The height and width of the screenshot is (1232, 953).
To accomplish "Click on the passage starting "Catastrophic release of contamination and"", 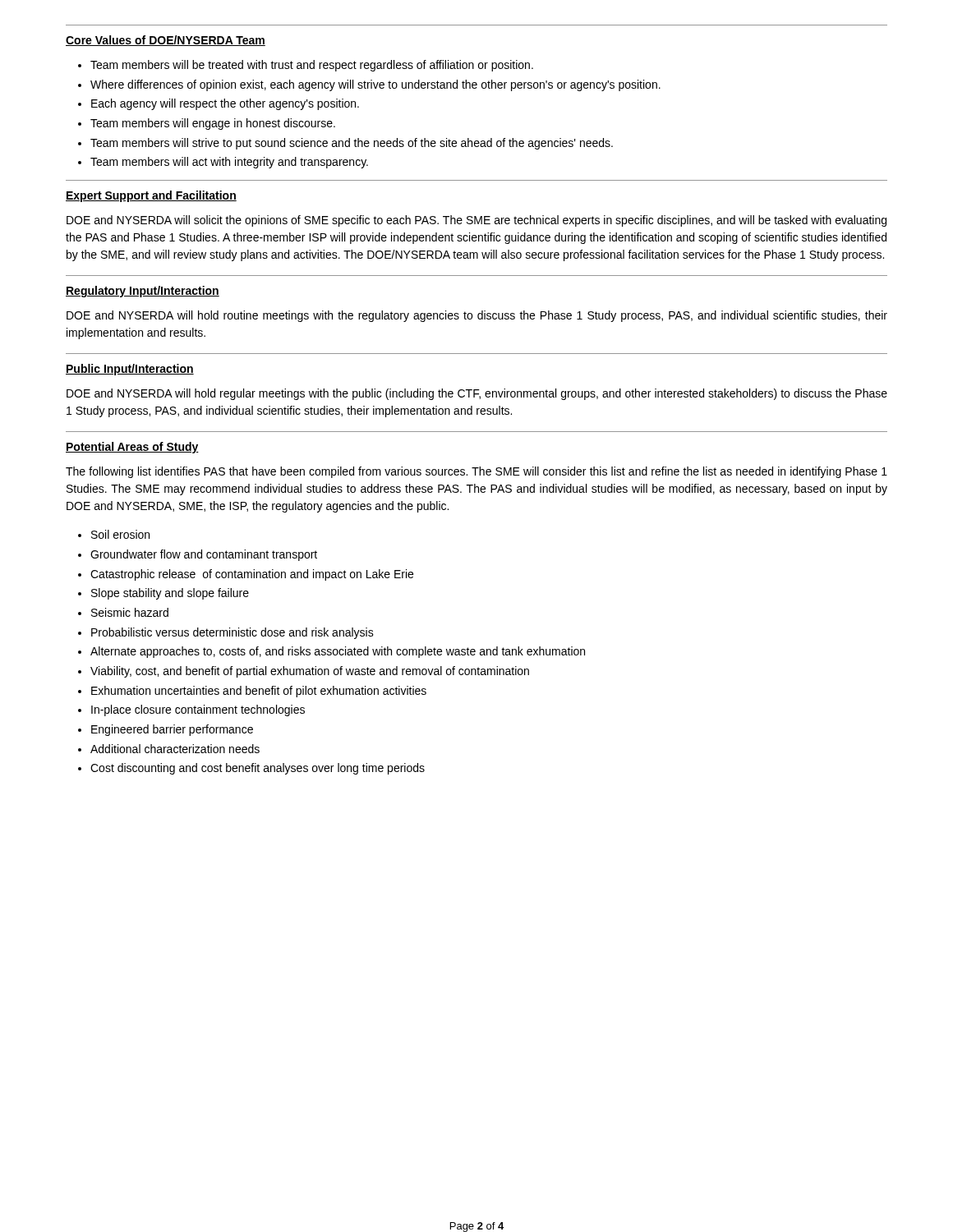I will [252, 574].
